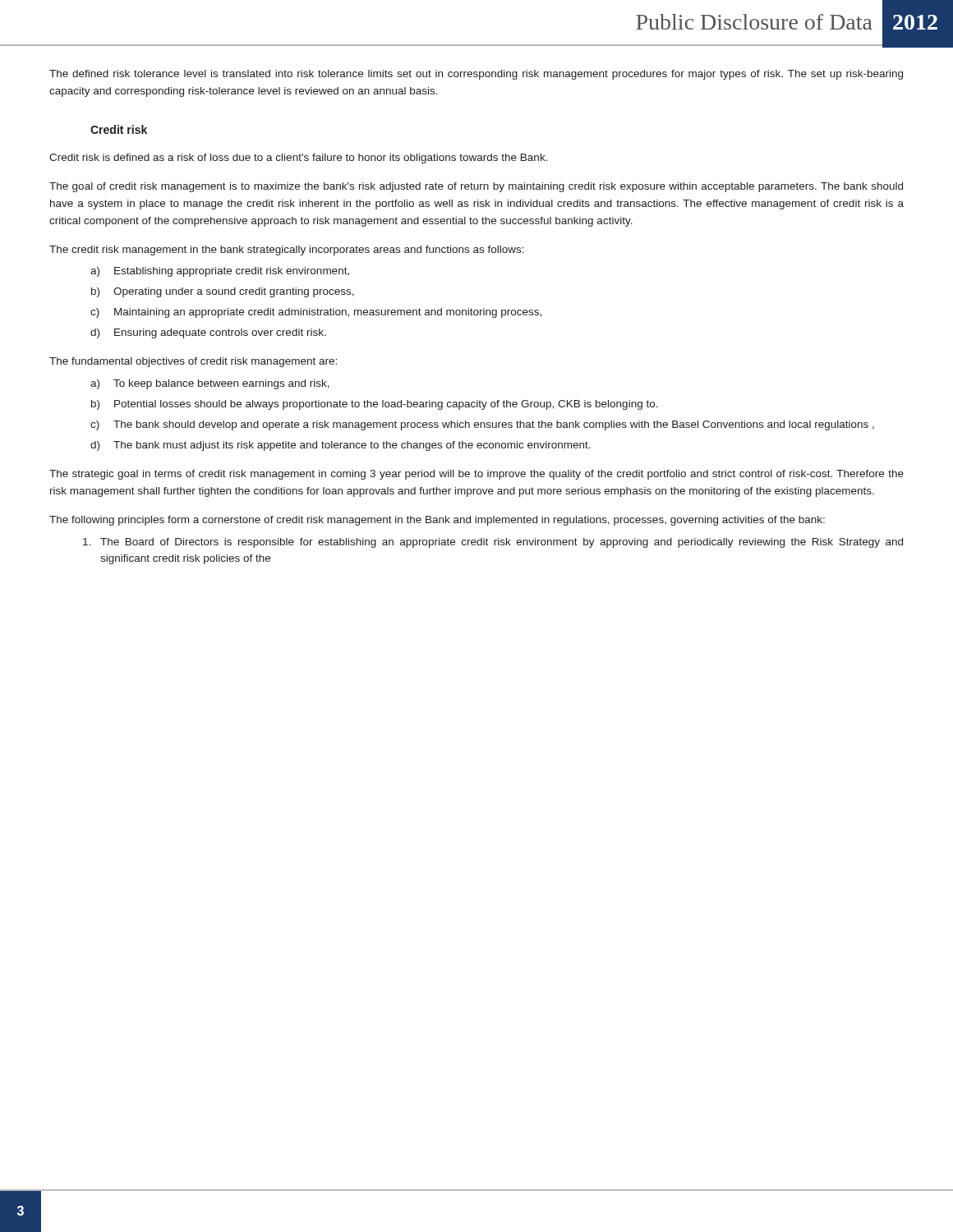The width and height of the screenshot is (953, 1232).
Task: Click on the text block starting "Credit risk is defined as a risk of"
Action: tap(299, 157)
